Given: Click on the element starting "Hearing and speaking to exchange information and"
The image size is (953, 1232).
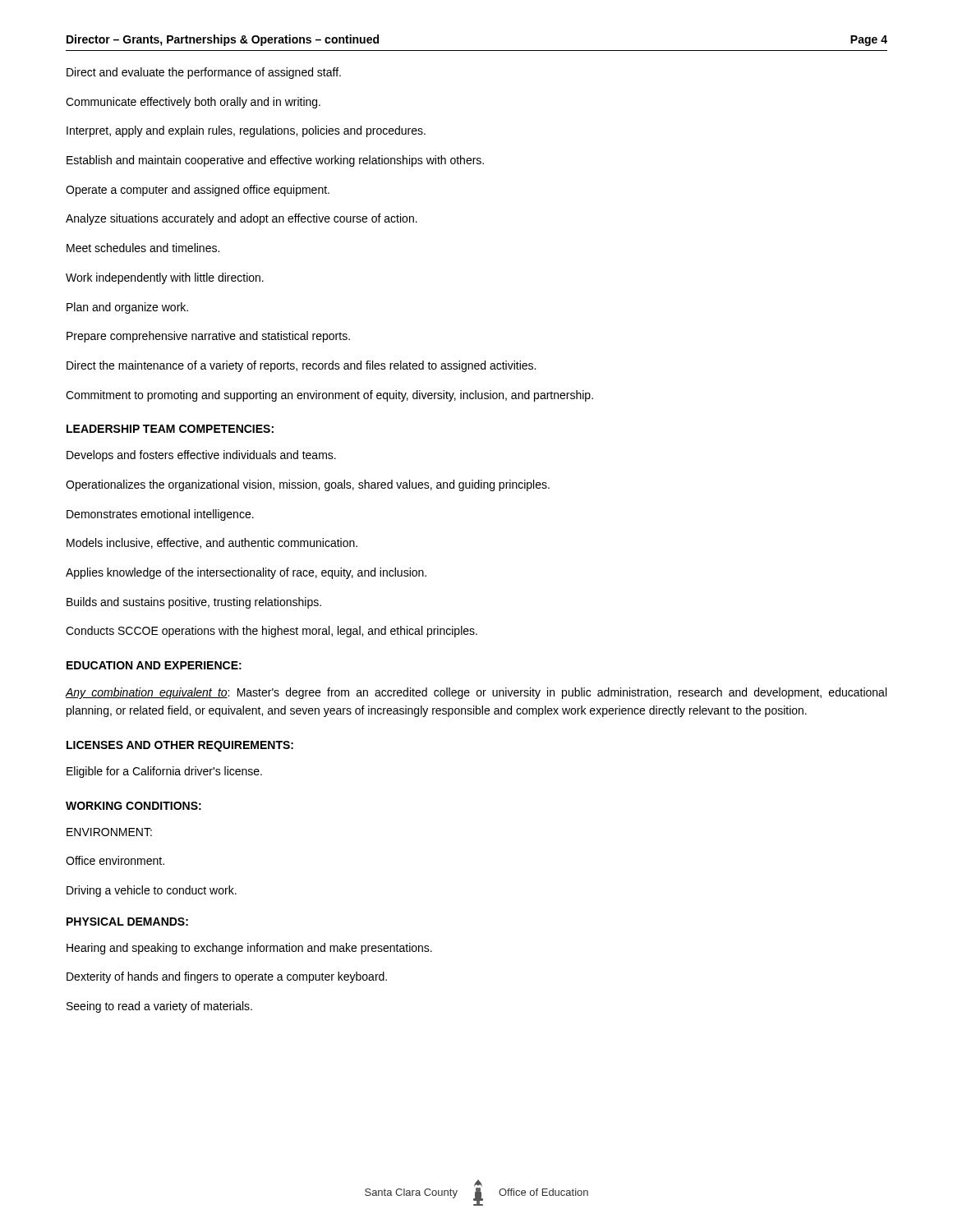Looking at the screenshot, I should (x=249, y=949).
